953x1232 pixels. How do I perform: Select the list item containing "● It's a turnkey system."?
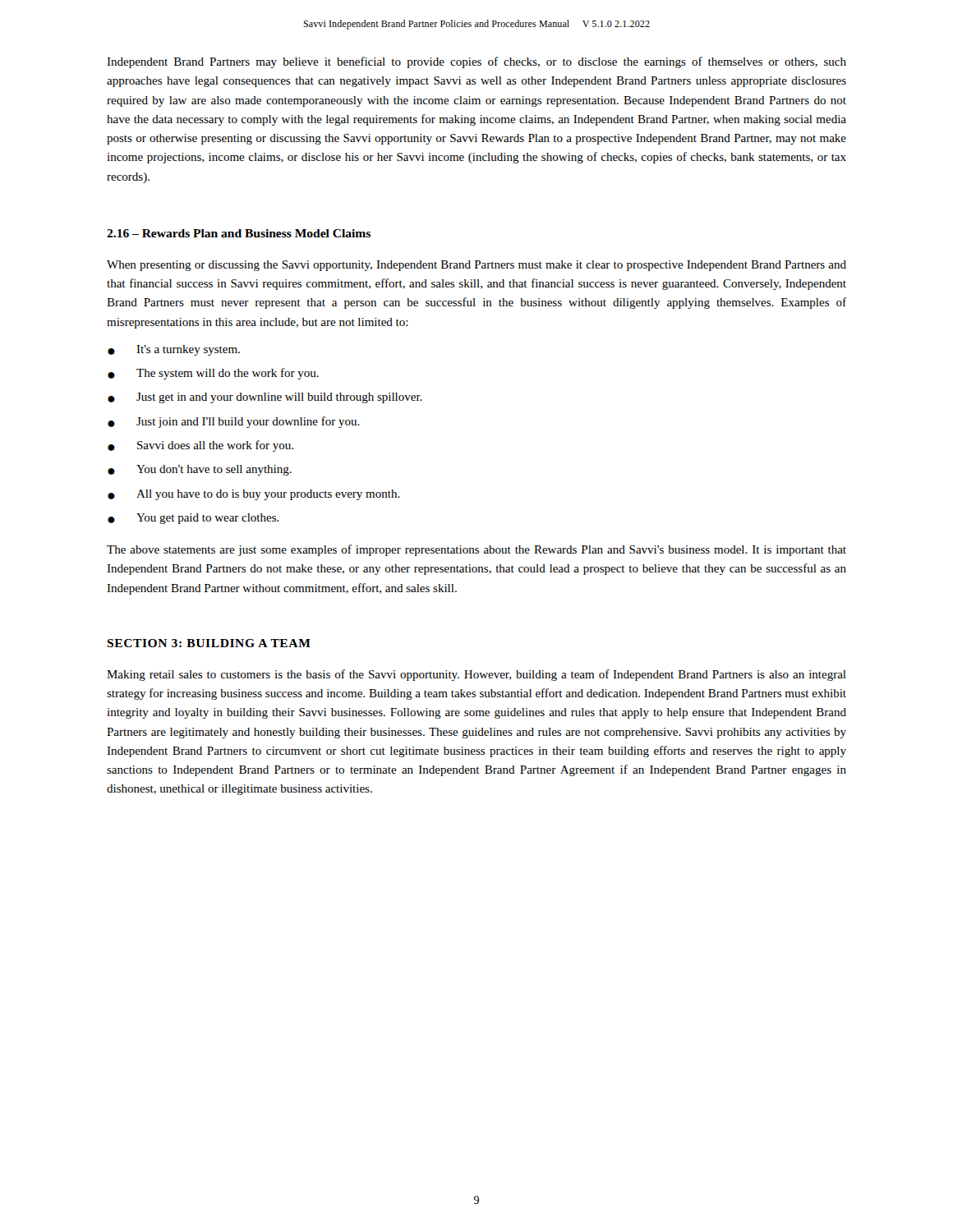click(x=174, y=350)
